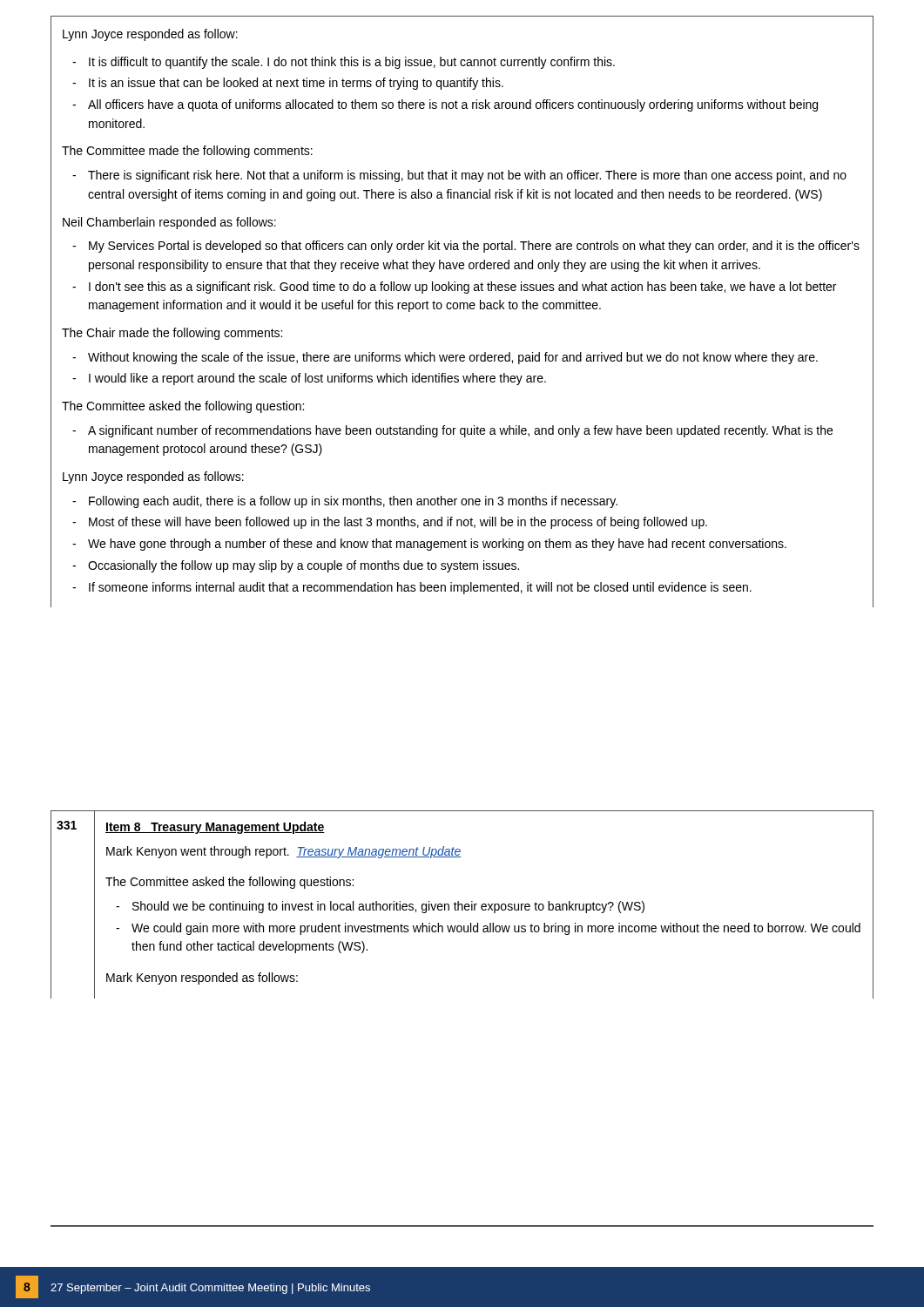Screen dimensions: 1307x924
Task: Click on the text starting "- If someone informs internal audit that a"
Action: [462, 588]
